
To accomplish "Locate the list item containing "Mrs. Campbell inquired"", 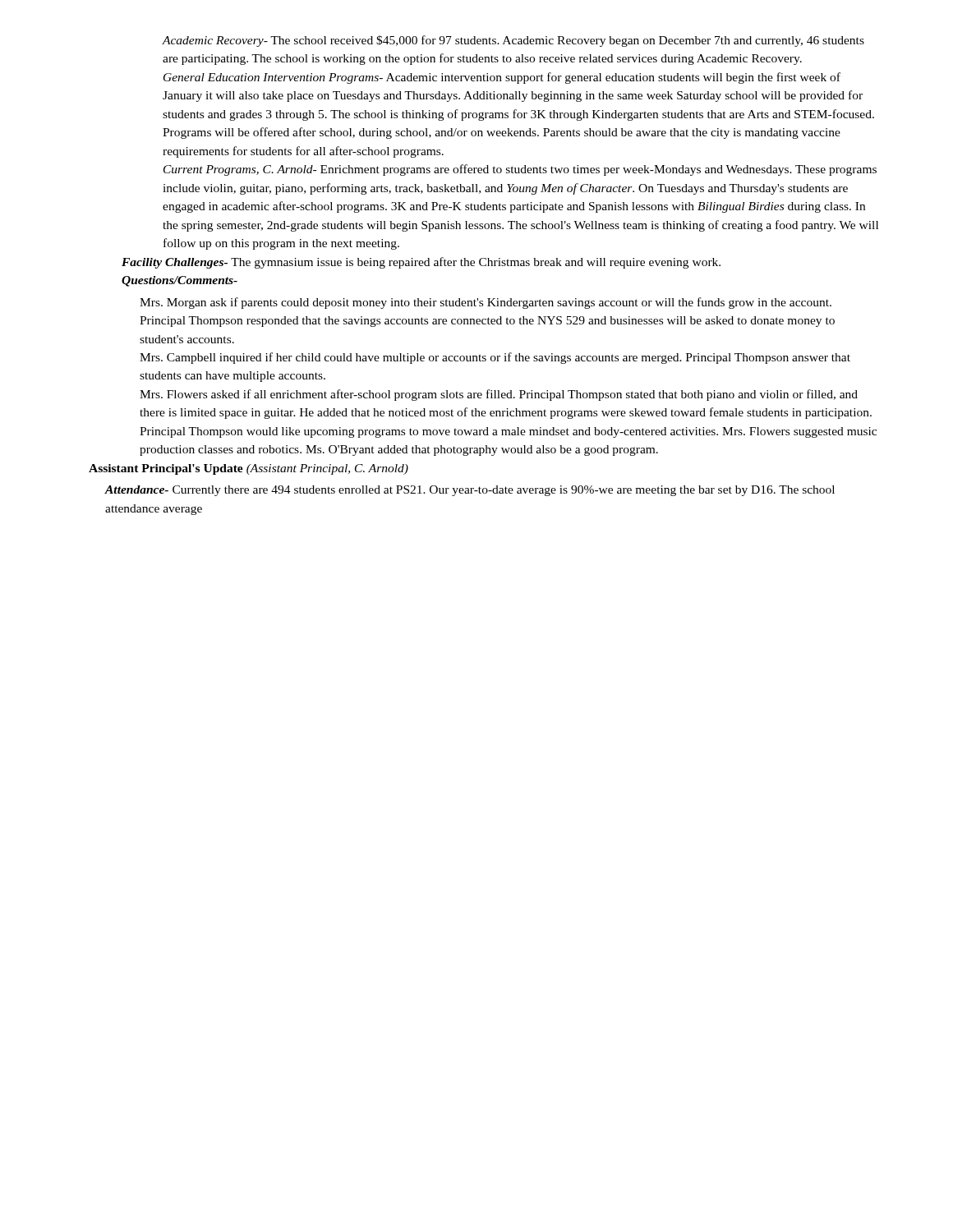I will [x=510, y=367].
